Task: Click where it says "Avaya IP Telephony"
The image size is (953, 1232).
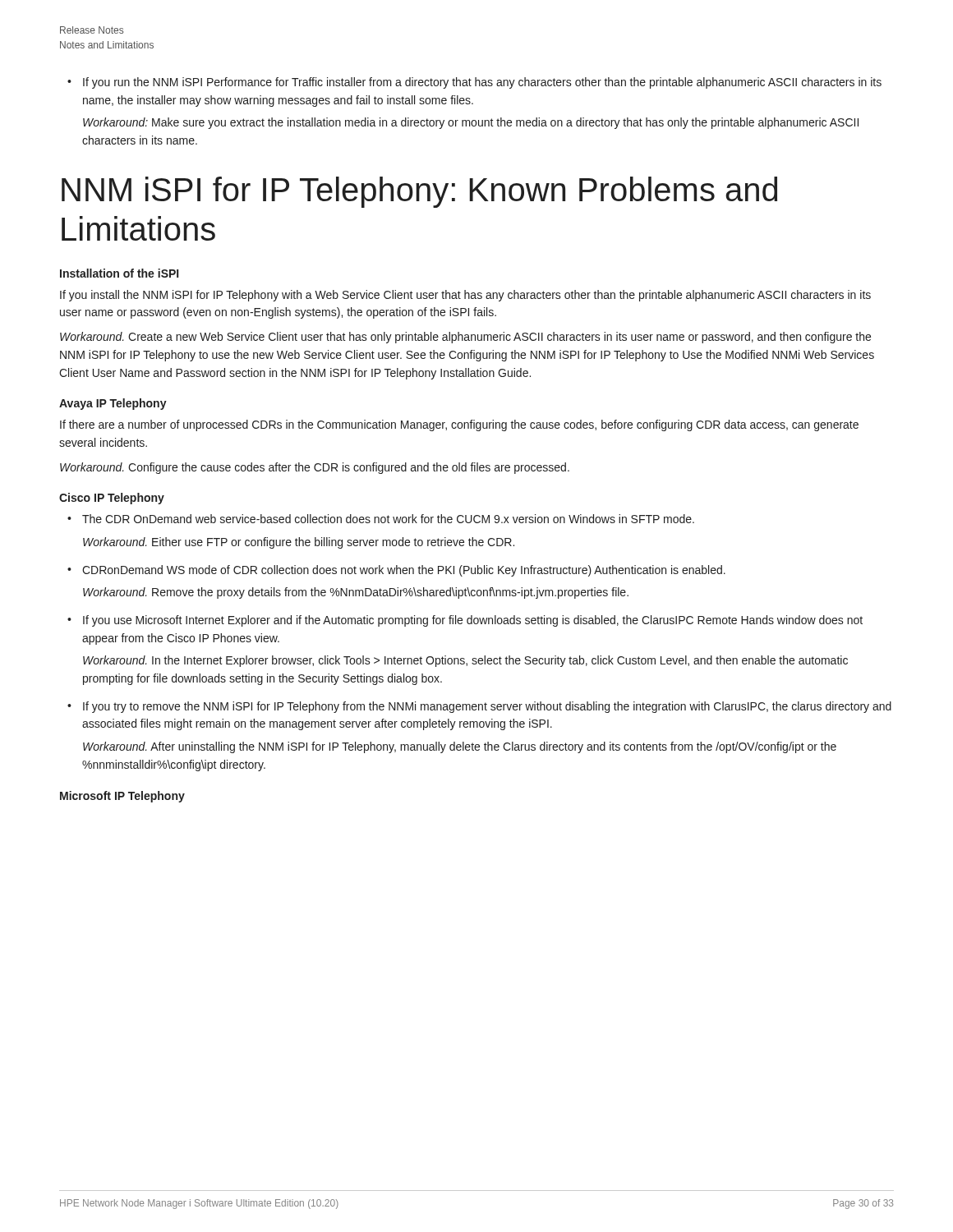Action: (113, 403)
